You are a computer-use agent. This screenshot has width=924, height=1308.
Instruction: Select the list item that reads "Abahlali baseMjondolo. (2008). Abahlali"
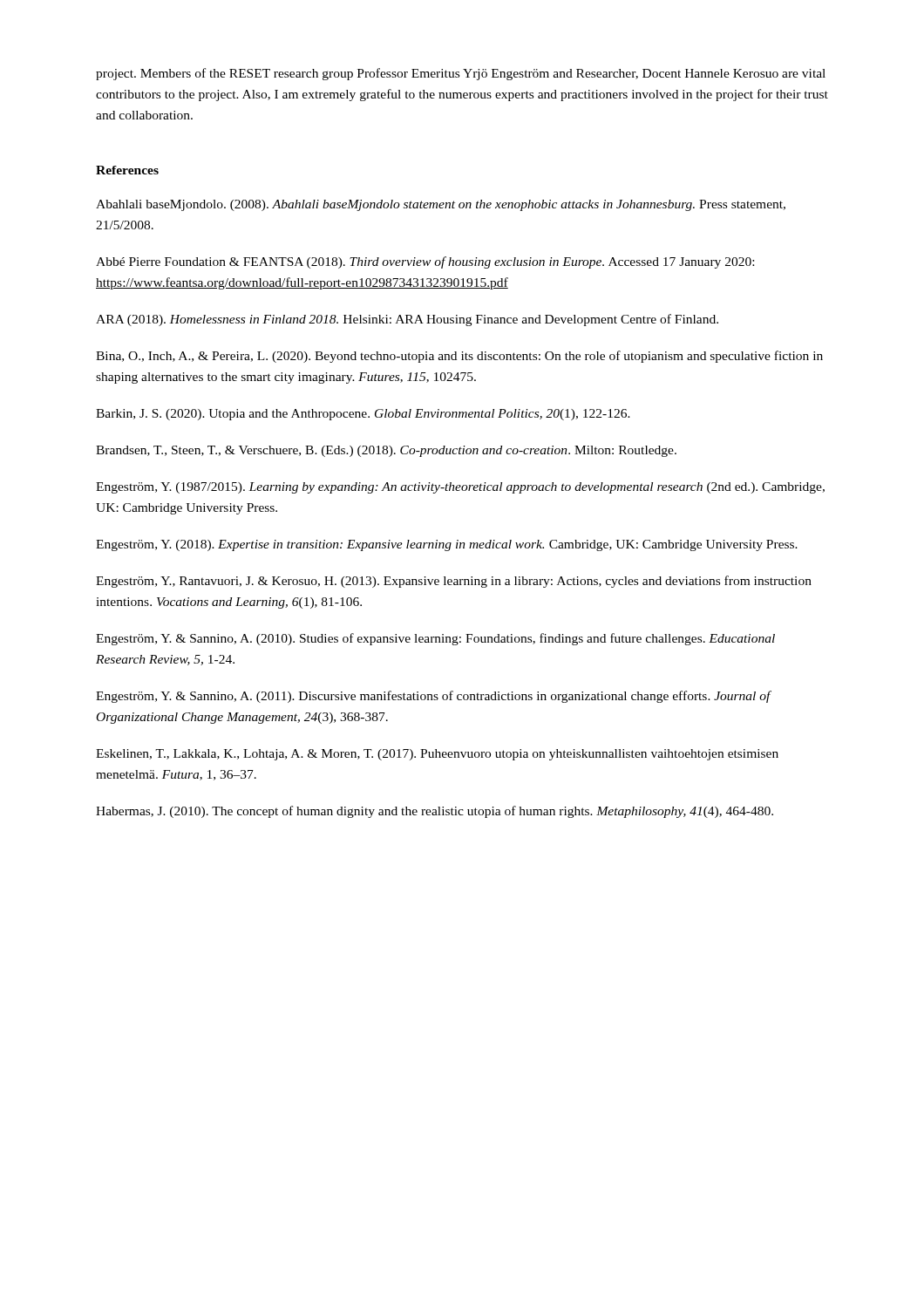click(x=441, y=214)
